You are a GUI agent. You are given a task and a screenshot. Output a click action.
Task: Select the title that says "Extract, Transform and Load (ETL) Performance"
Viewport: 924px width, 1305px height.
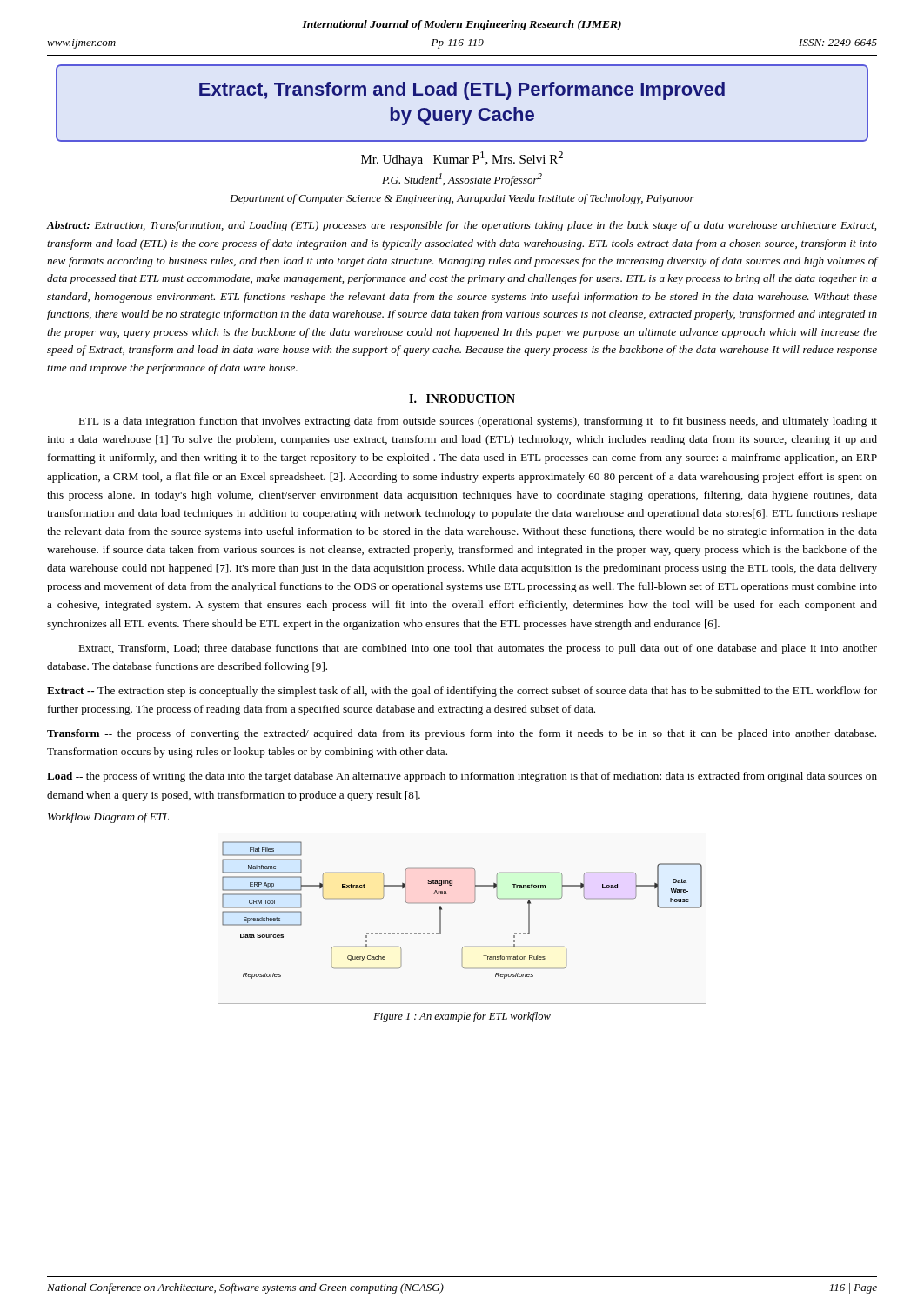pos(462,103)
